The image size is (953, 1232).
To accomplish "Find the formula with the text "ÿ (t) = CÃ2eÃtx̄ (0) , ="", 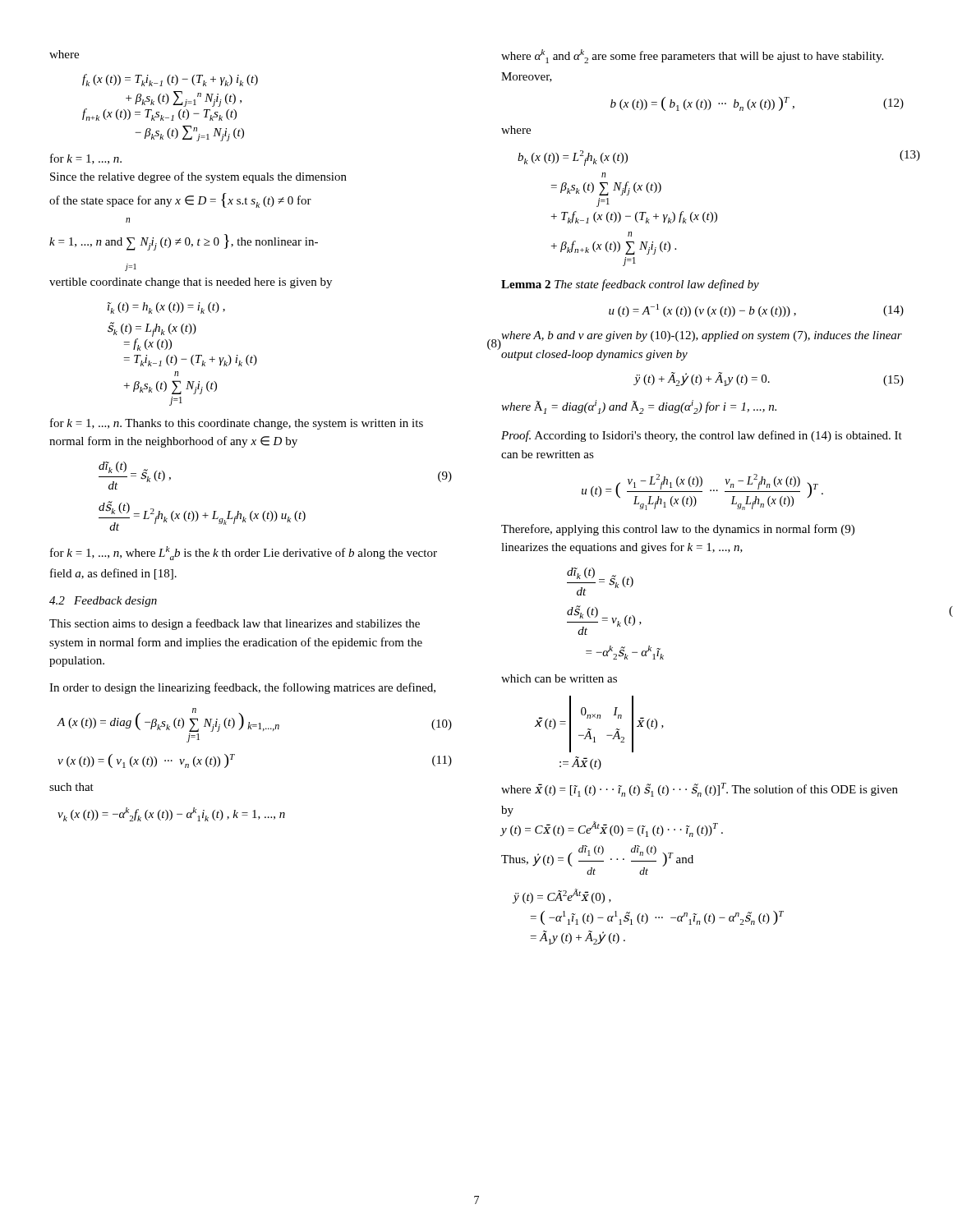I will (709, 917).
